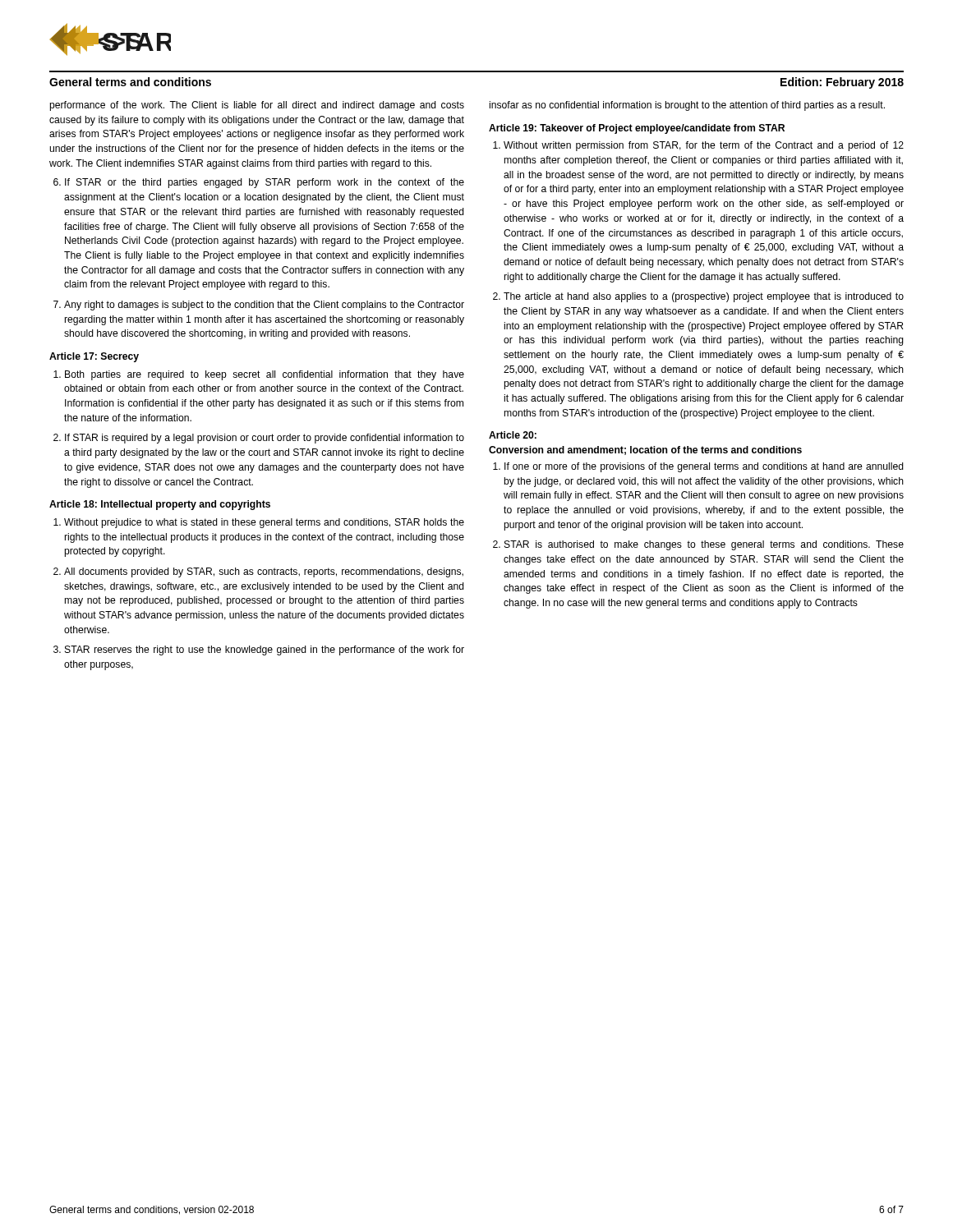Click on the text block that says "performance of the work."
The width and height of the screenshot is (953, 1232).
[257, 134]
